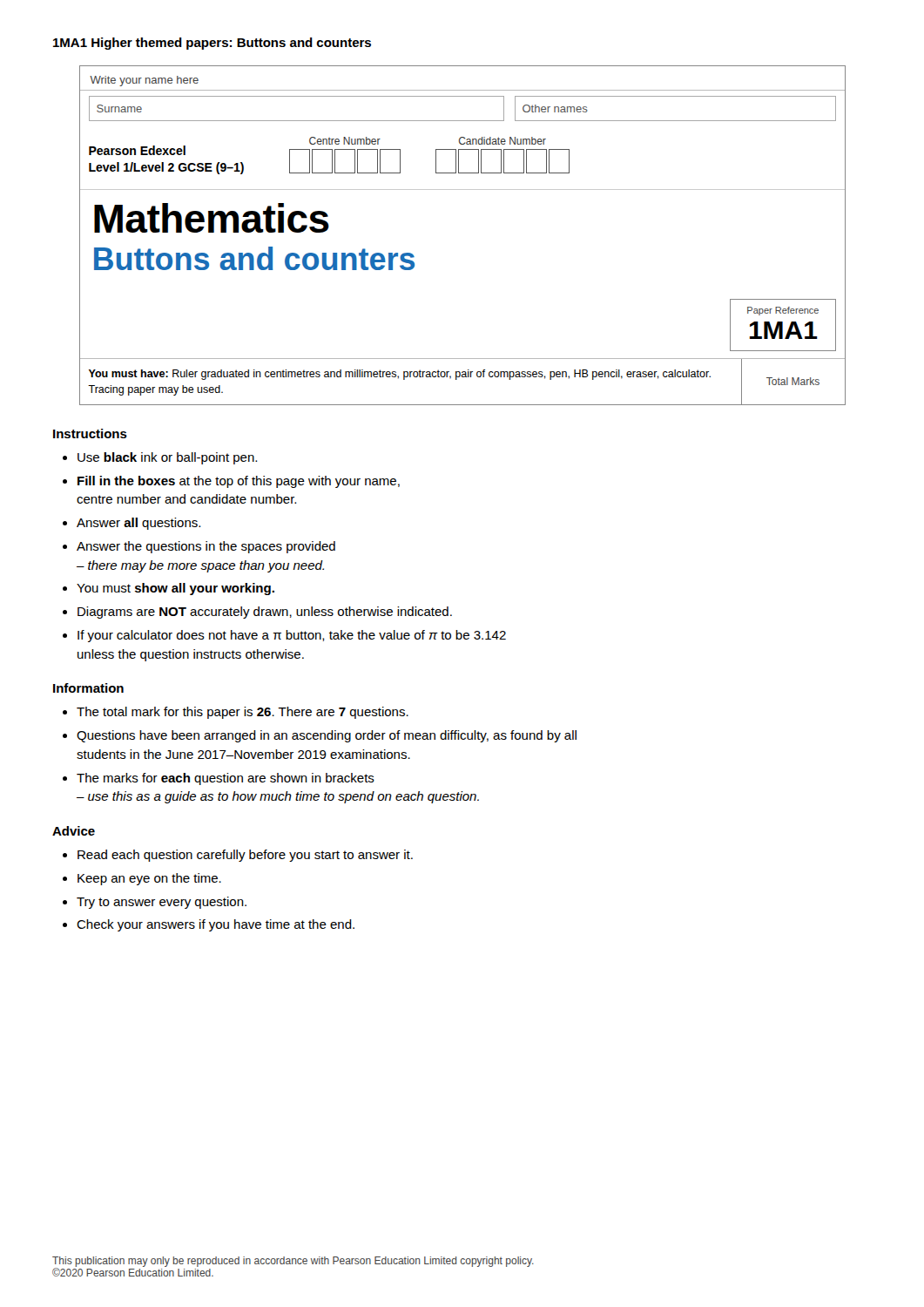Locate the text "Try to answer every question."
Image resolution: width=924 pixels, height=1307 pixels.
click(x=162, y=901)
